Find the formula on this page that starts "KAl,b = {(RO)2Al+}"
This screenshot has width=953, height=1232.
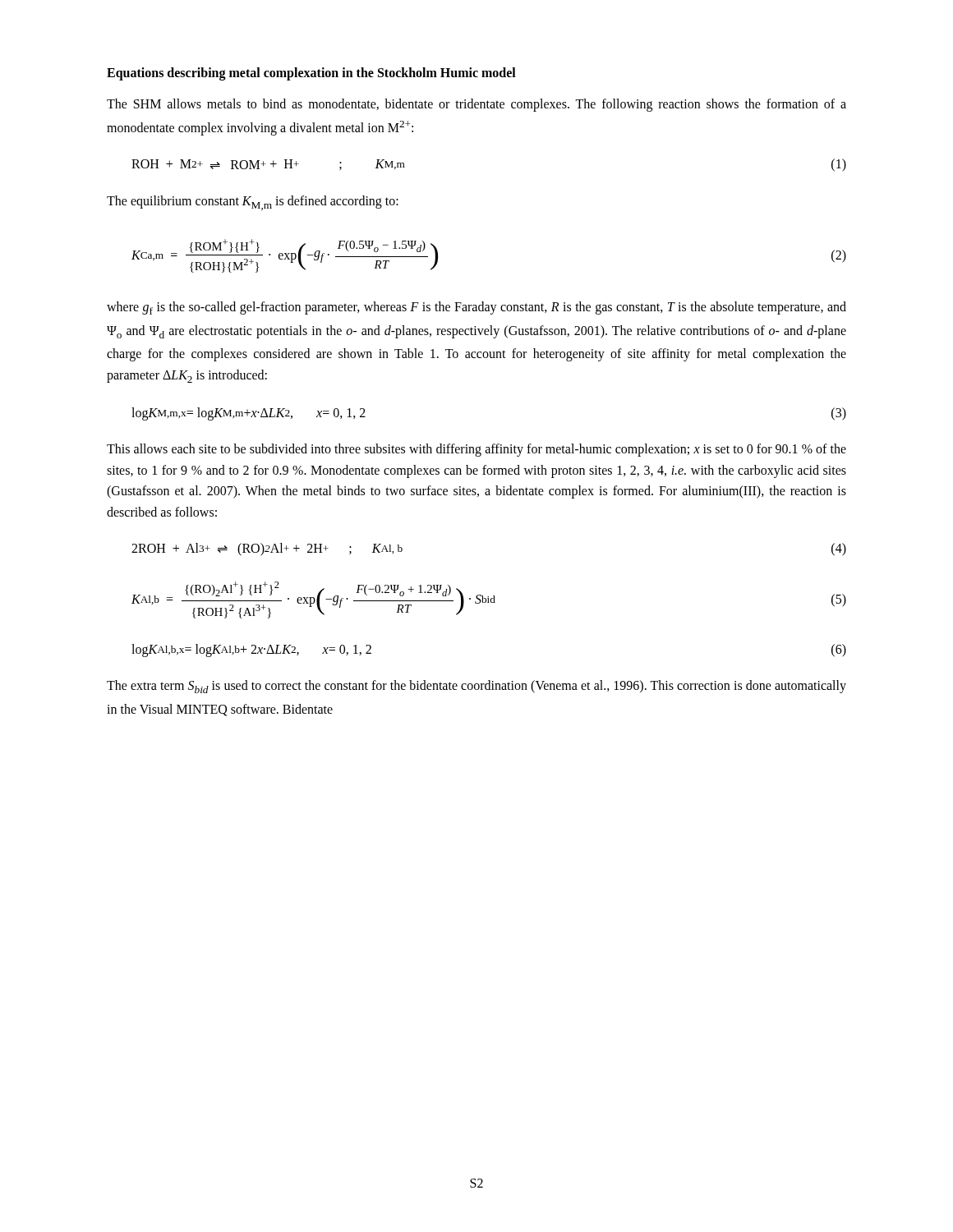tap(476, 600)
